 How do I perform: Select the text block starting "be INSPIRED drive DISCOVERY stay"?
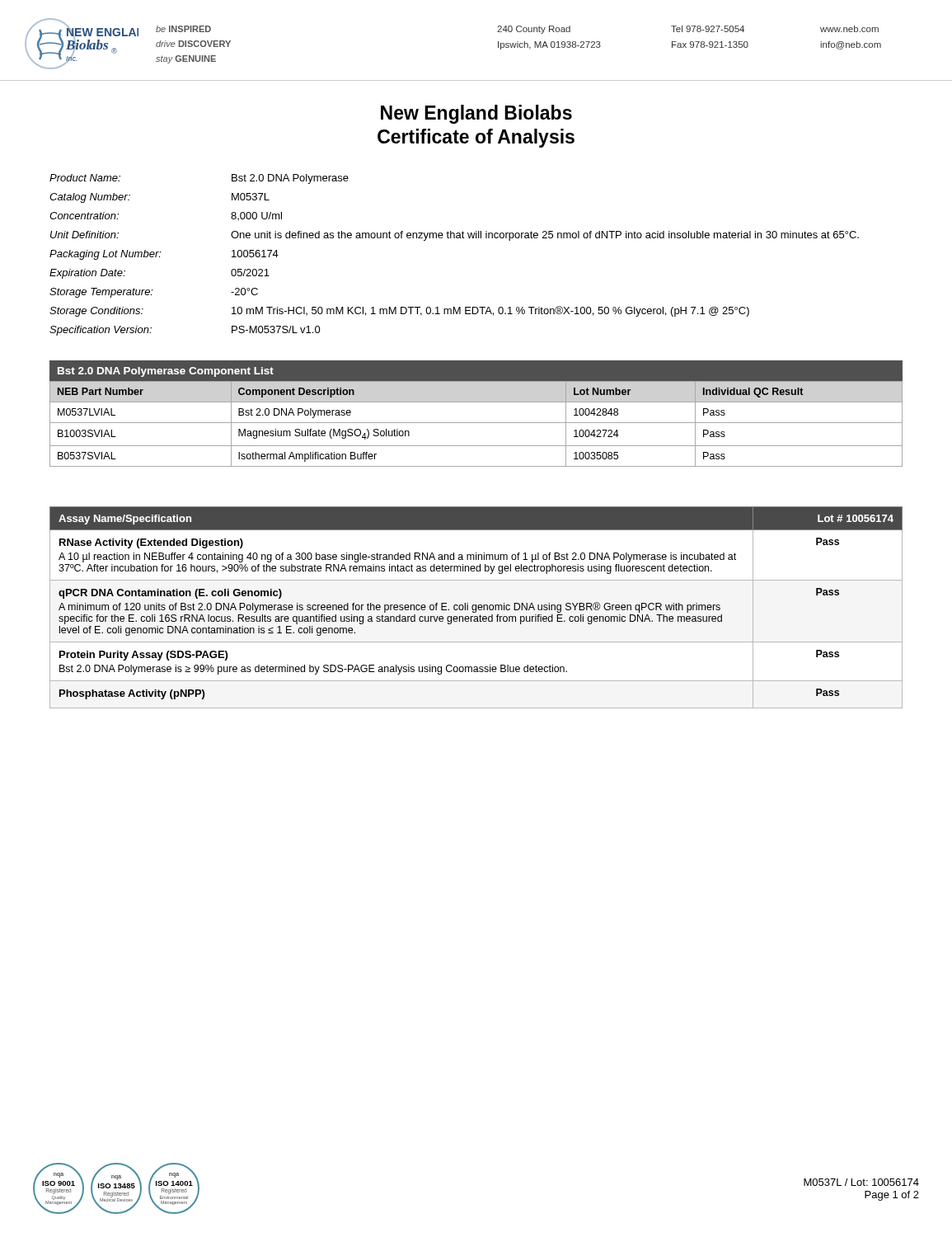click(193, 44)
